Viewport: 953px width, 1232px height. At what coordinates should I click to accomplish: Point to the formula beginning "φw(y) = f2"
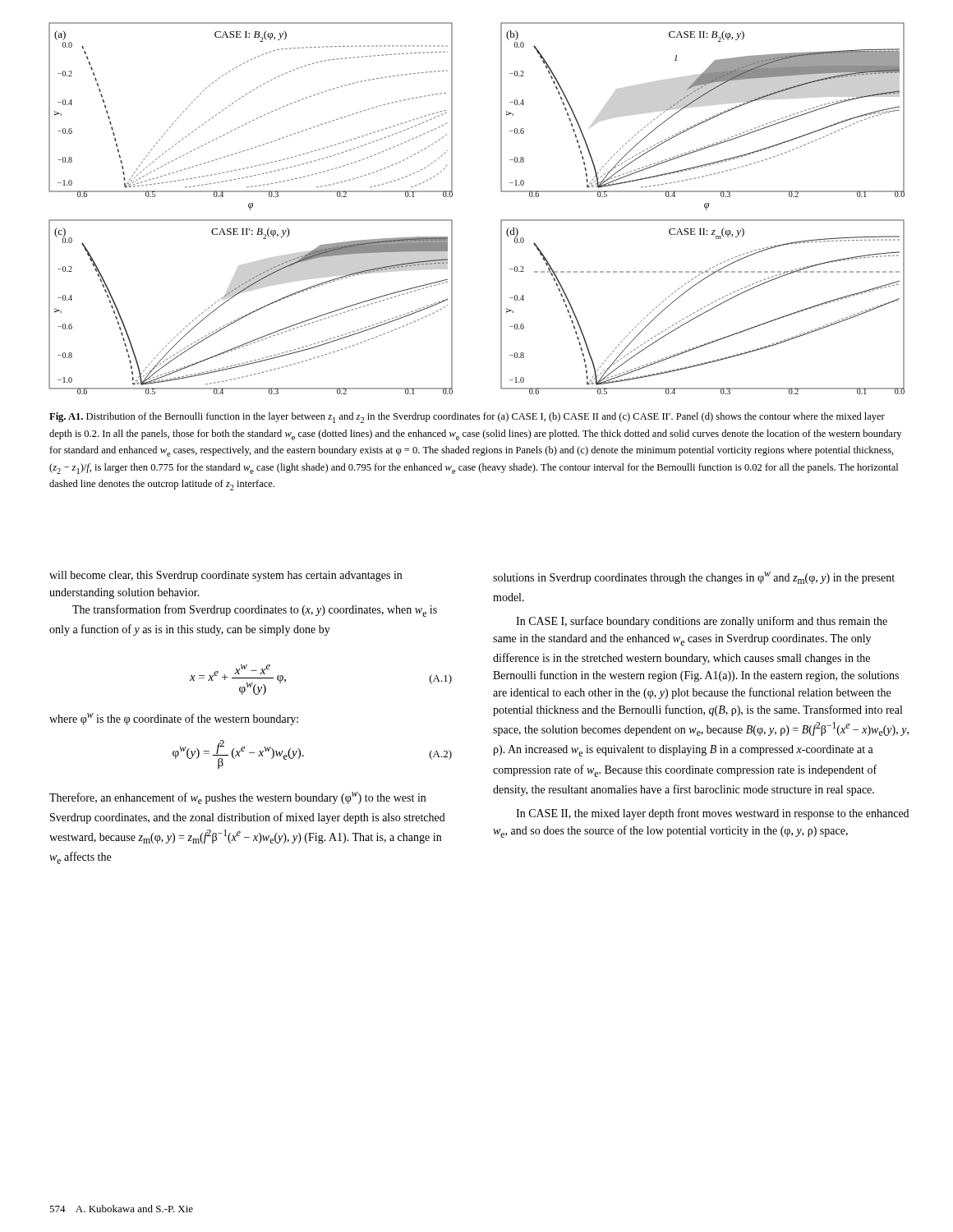click(x=263, y=754)
